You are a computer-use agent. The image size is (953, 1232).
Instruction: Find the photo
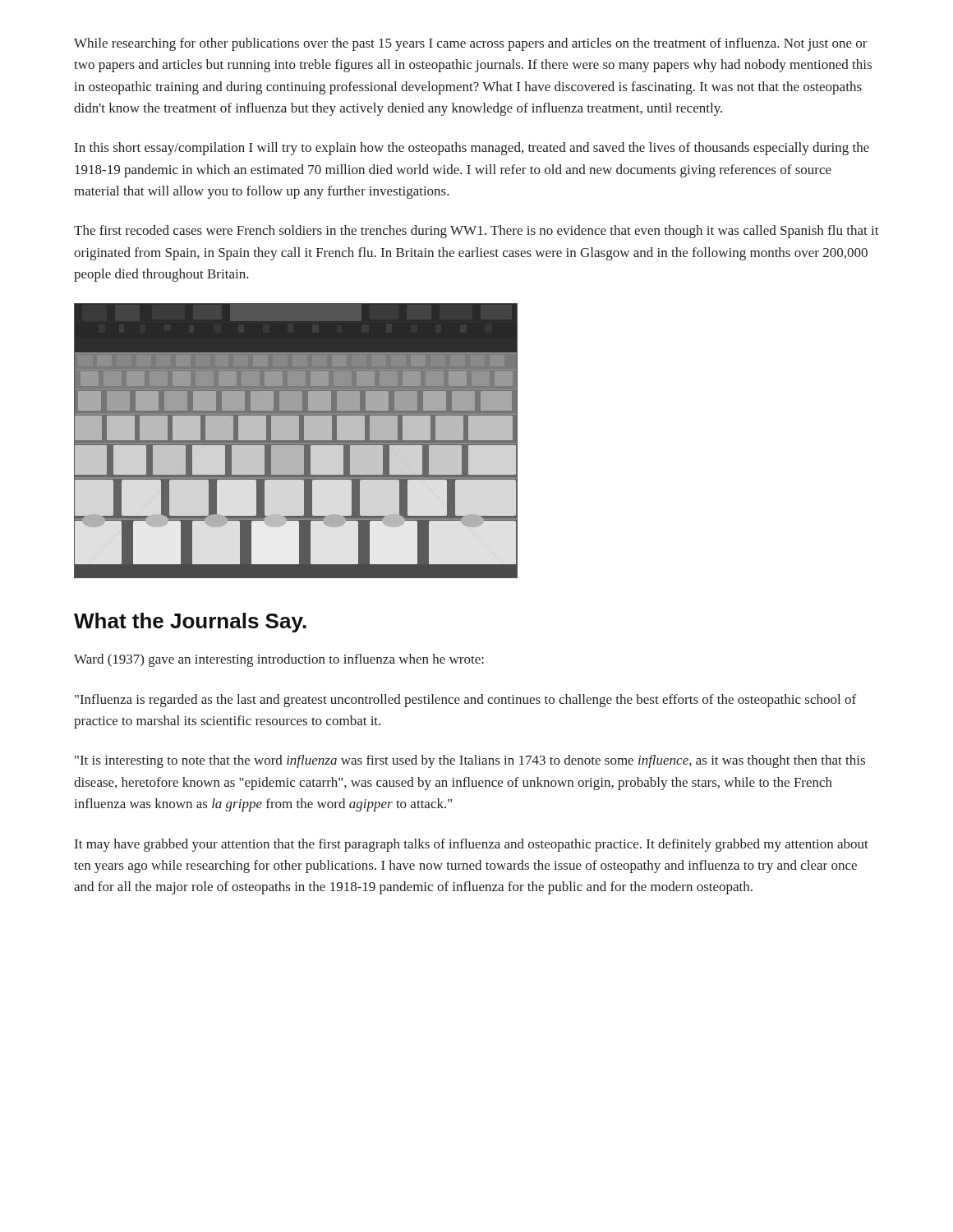pyautogui.click(x=476, y=443)
